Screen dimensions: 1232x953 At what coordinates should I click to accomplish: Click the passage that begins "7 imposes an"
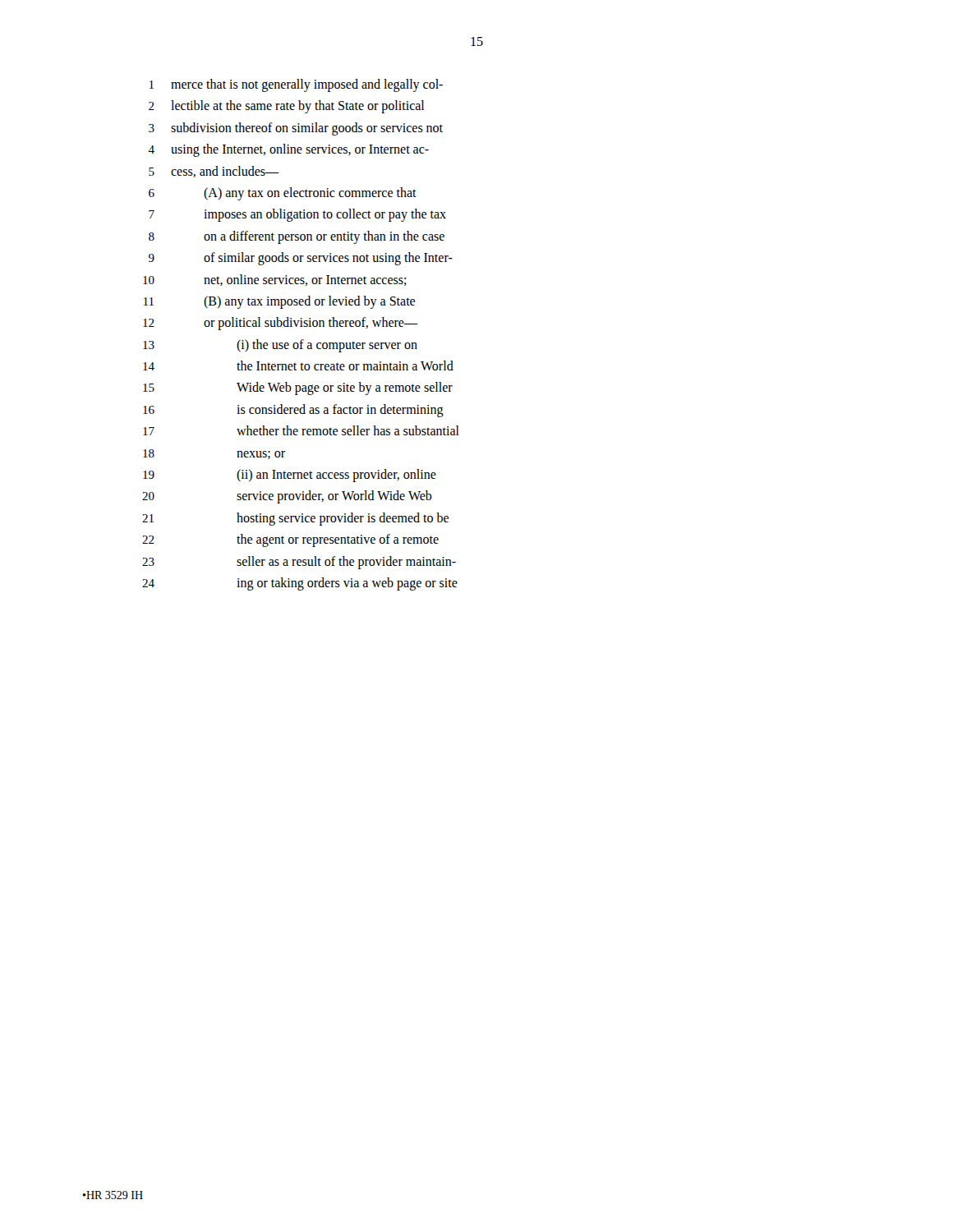click(297, 215)
